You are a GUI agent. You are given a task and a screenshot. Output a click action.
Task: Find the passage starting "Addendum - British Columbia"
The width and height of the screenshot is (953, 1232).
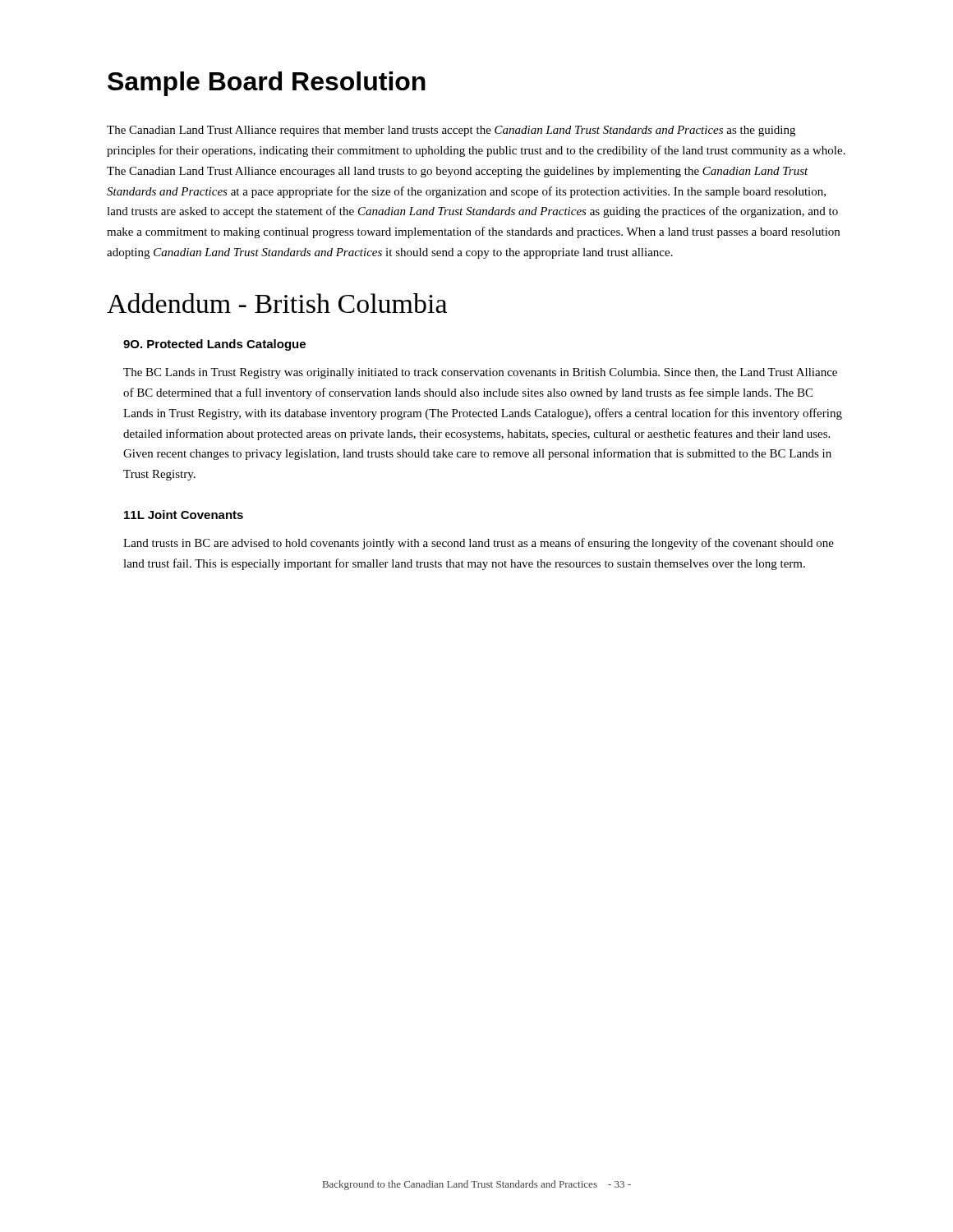(x=277, y=303)
